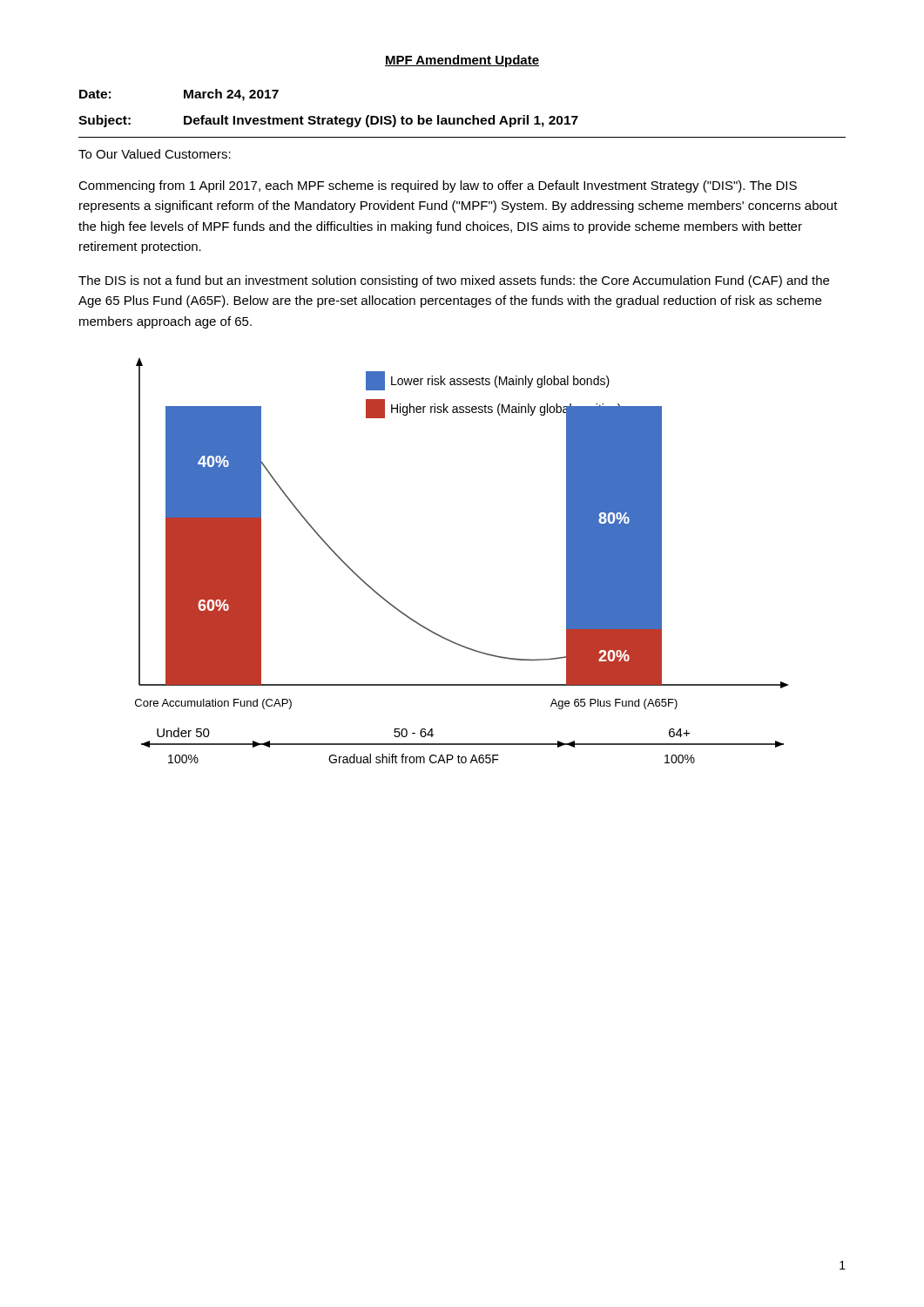Locate the block of text that opens with "The DIS is"
This screenshot has width=924, height=1307.
[454, 300]
